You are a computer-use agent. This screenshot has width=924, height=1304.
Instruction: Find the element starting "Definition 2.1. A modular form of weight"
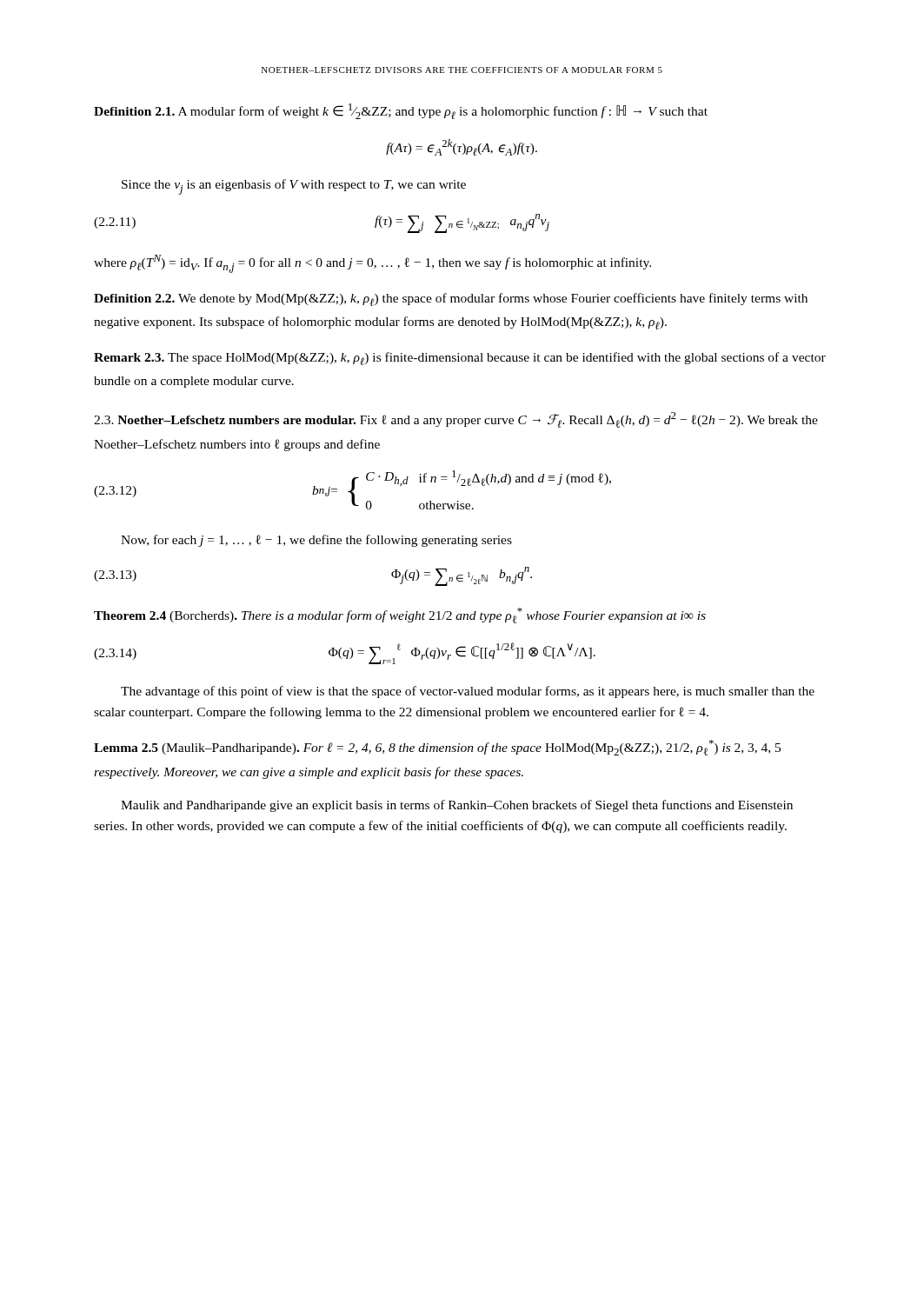(401, 111)
